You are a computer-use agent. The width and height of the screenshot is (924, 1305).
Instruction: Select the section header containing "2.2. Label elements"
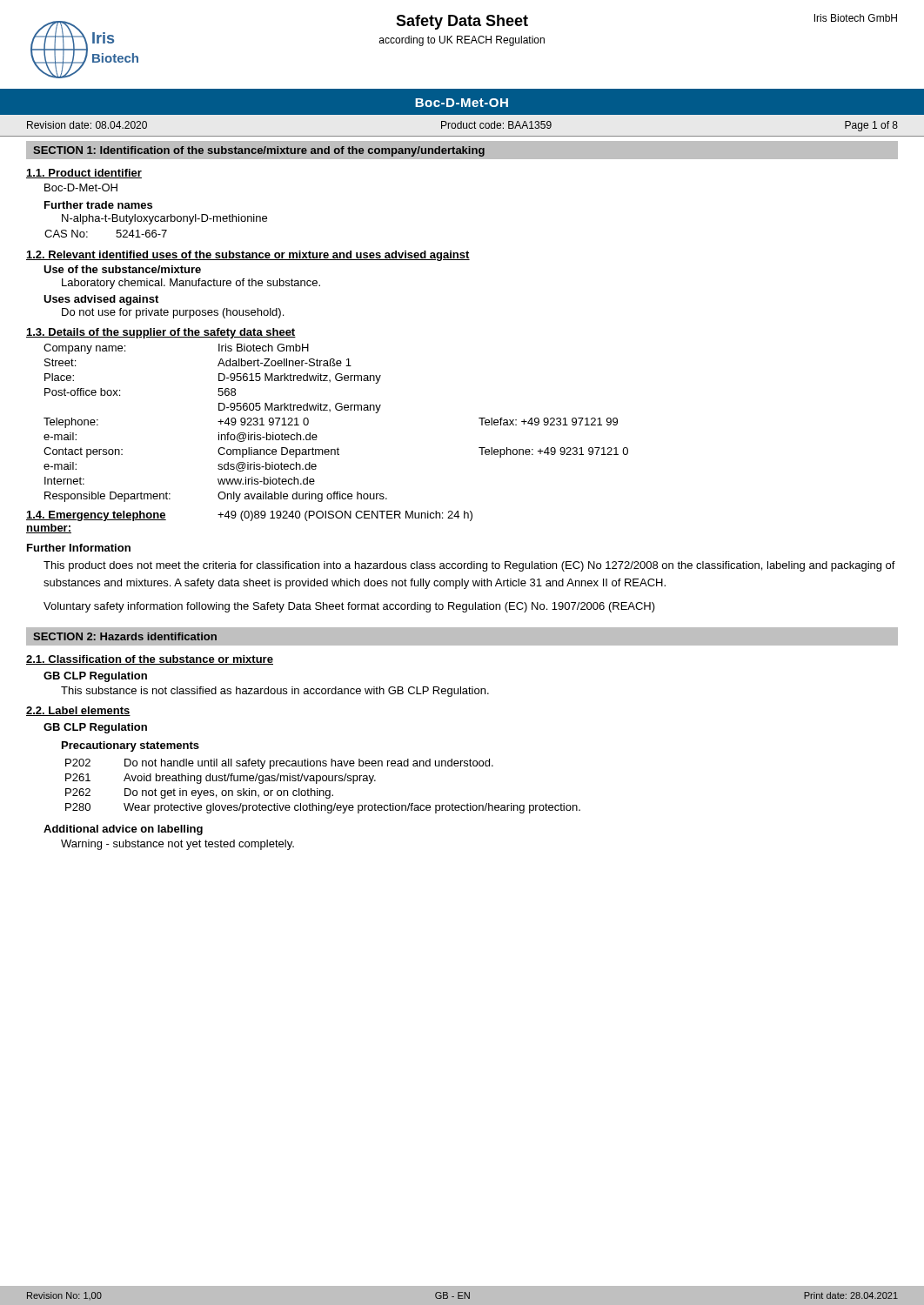[78, 710]
